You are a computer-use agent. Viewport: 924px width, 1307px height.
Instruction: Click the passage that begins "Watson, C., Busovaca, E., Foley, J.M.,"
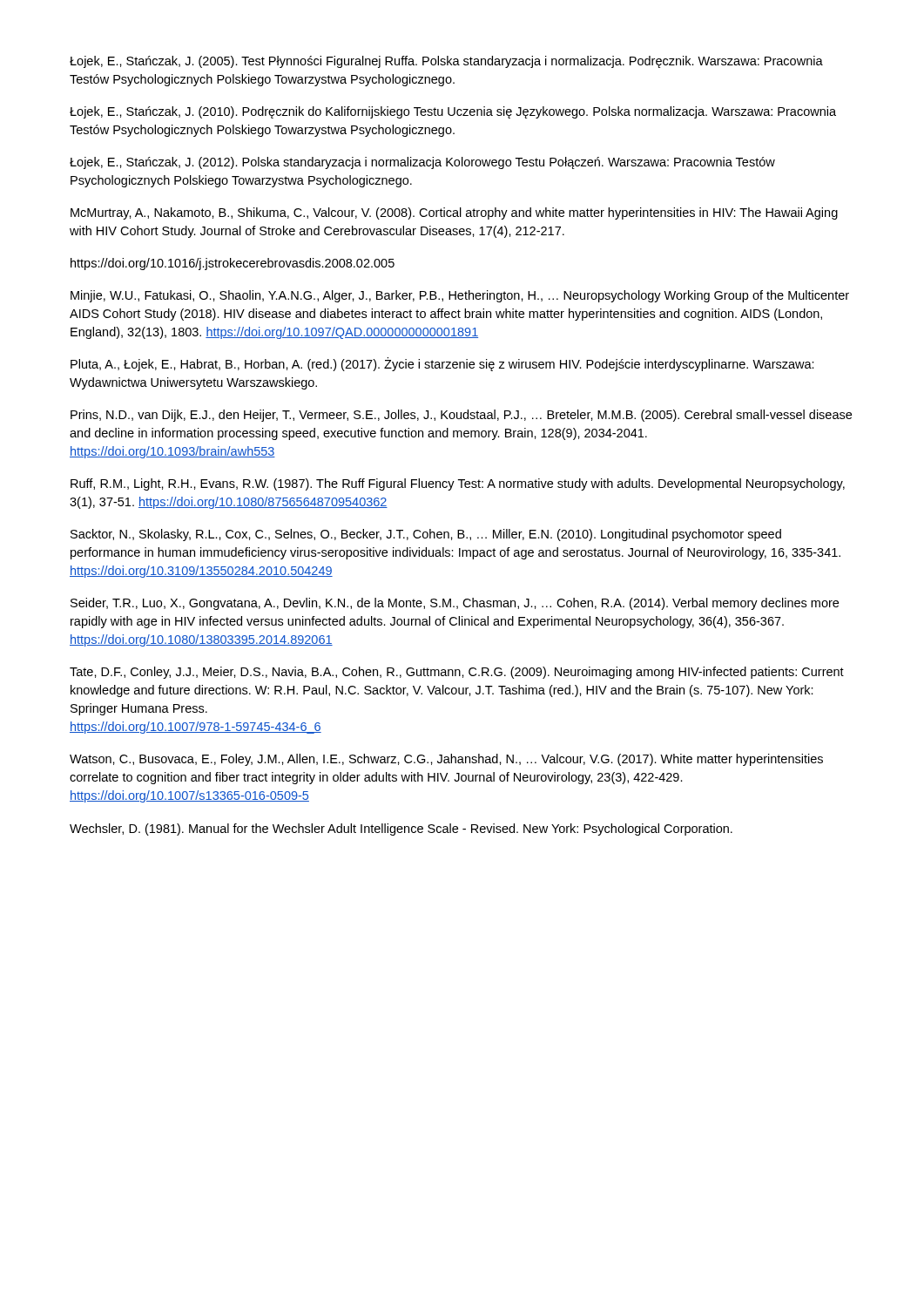(x=447, y=778)
